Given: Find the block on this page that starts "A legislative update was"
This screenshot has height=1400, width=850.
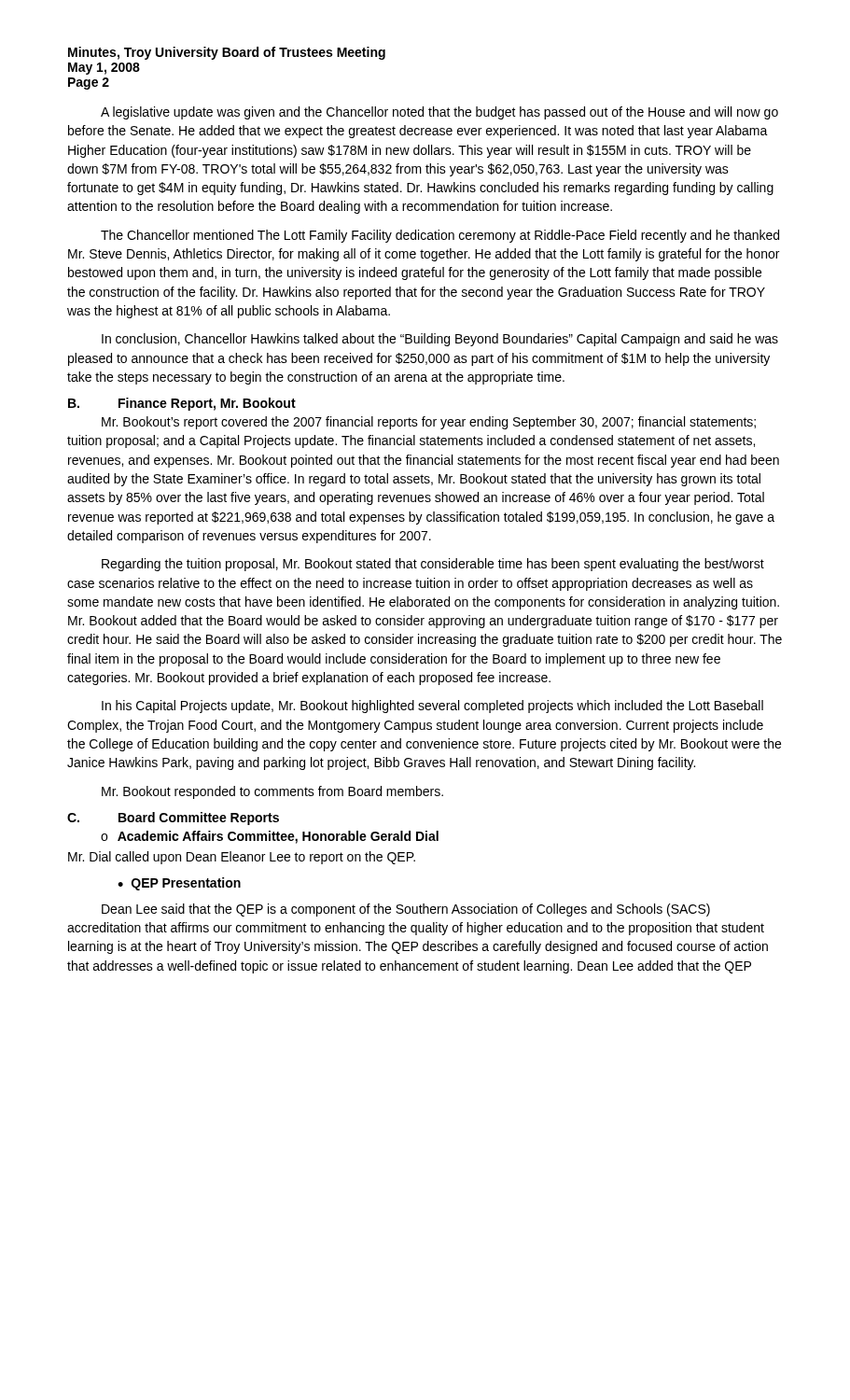Looking at the screenshot, I should [425, 159].
